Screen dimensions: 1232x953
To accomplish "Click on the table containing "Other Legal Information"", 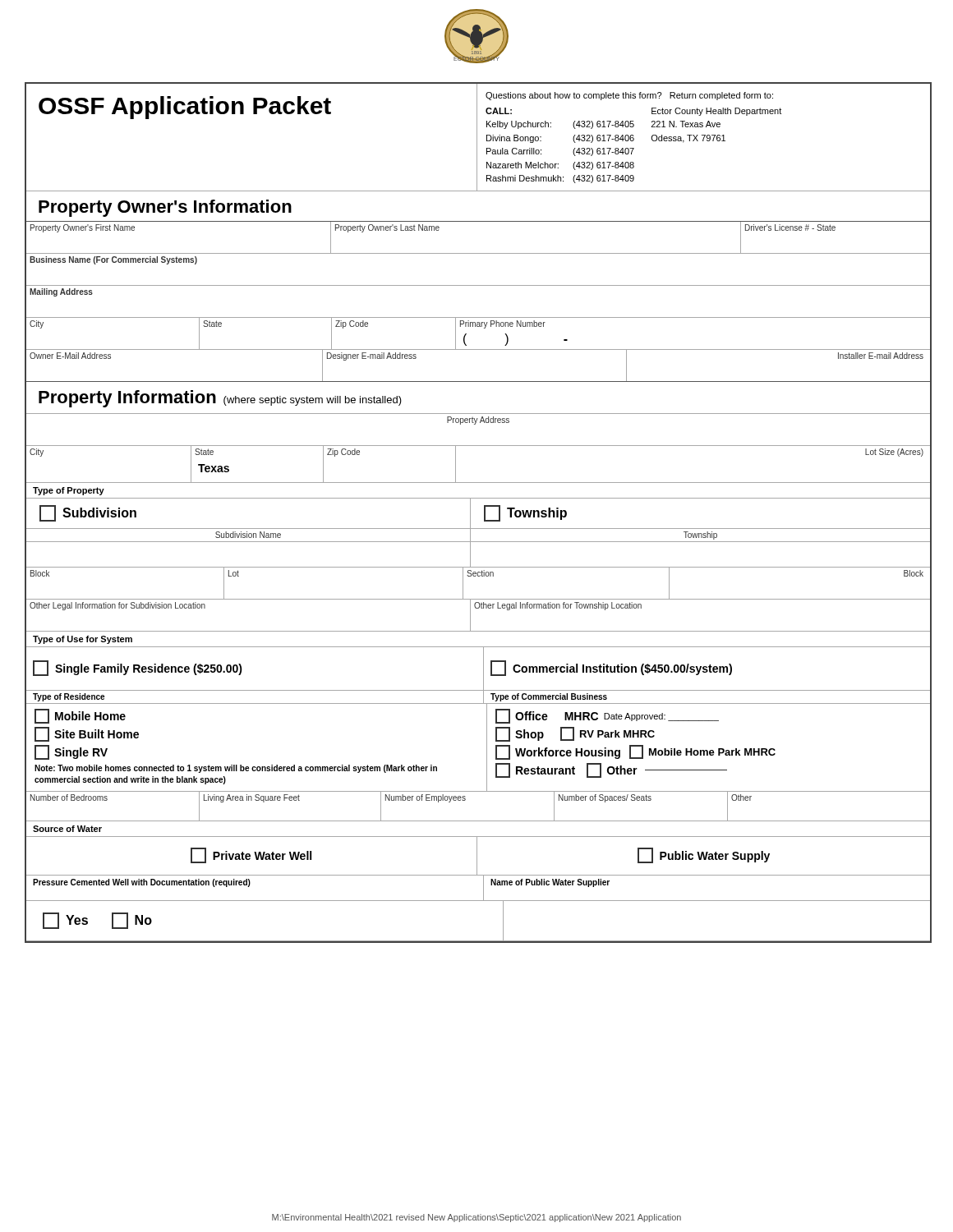I will coord(478,615).
